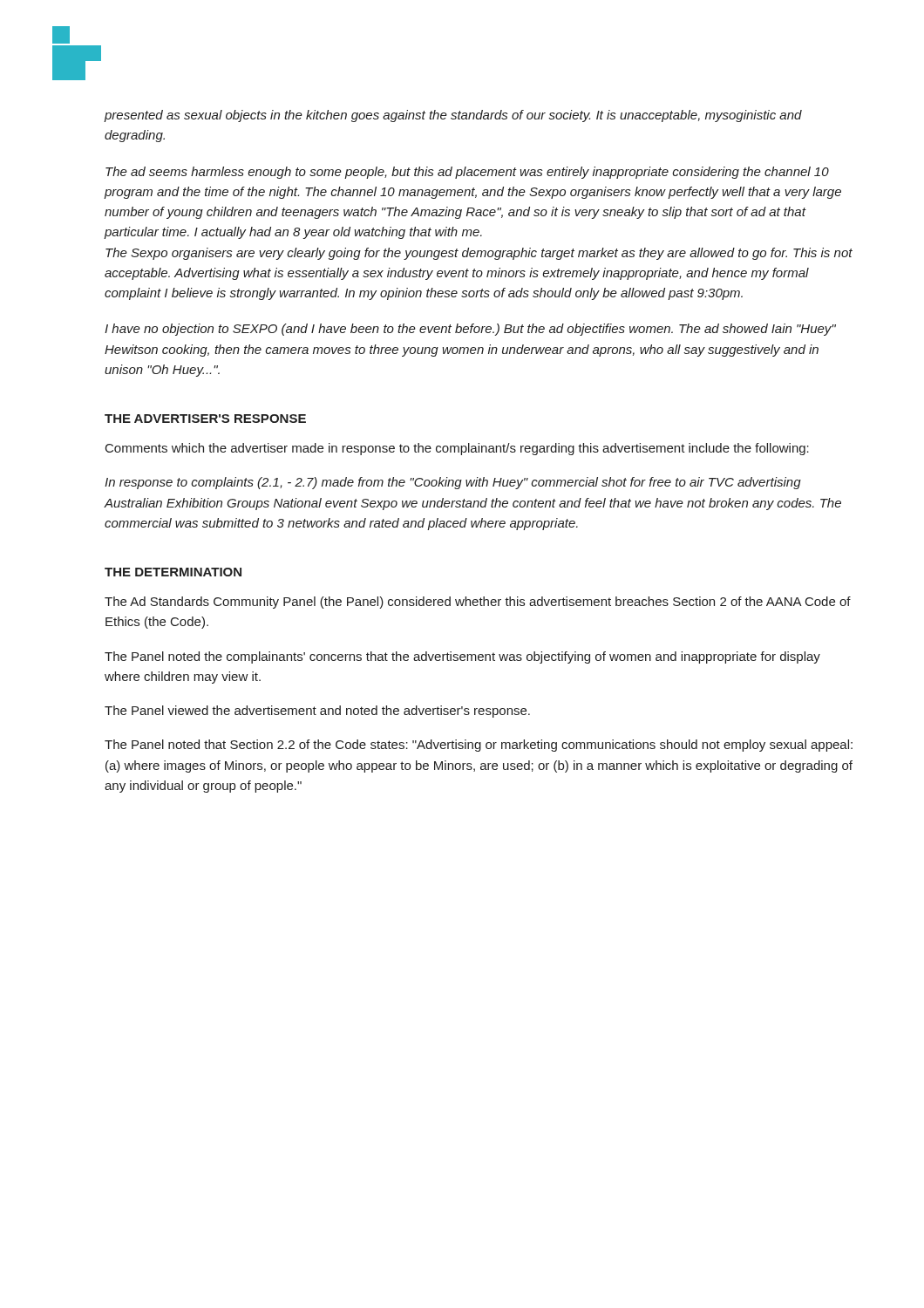The image size is (924, 1308).
Task: Find the passage starting "The Panel viewed the advertisement"
Action: point(318,710)
